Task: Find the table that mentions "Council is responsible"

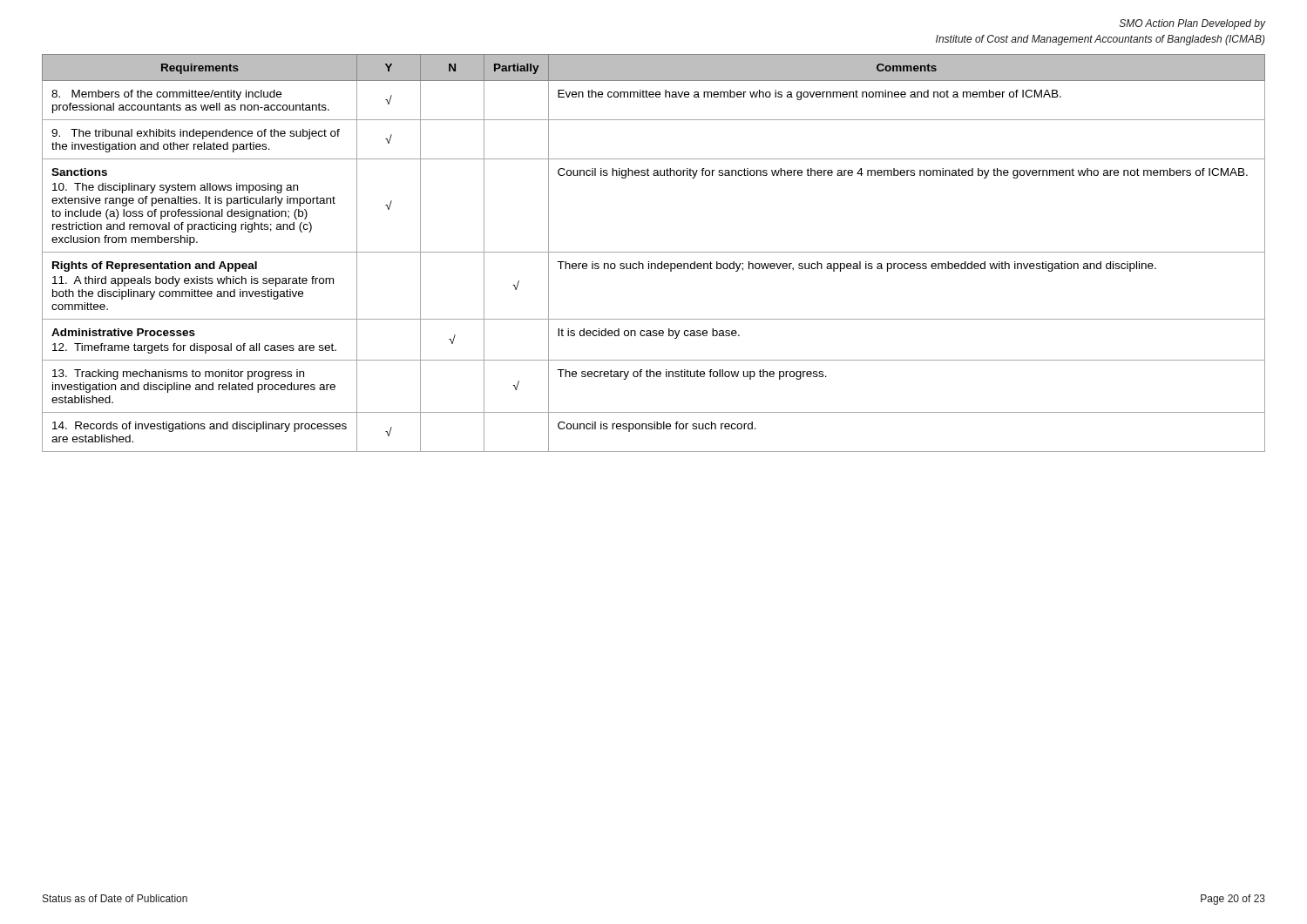Action: (x=654, y=253)
